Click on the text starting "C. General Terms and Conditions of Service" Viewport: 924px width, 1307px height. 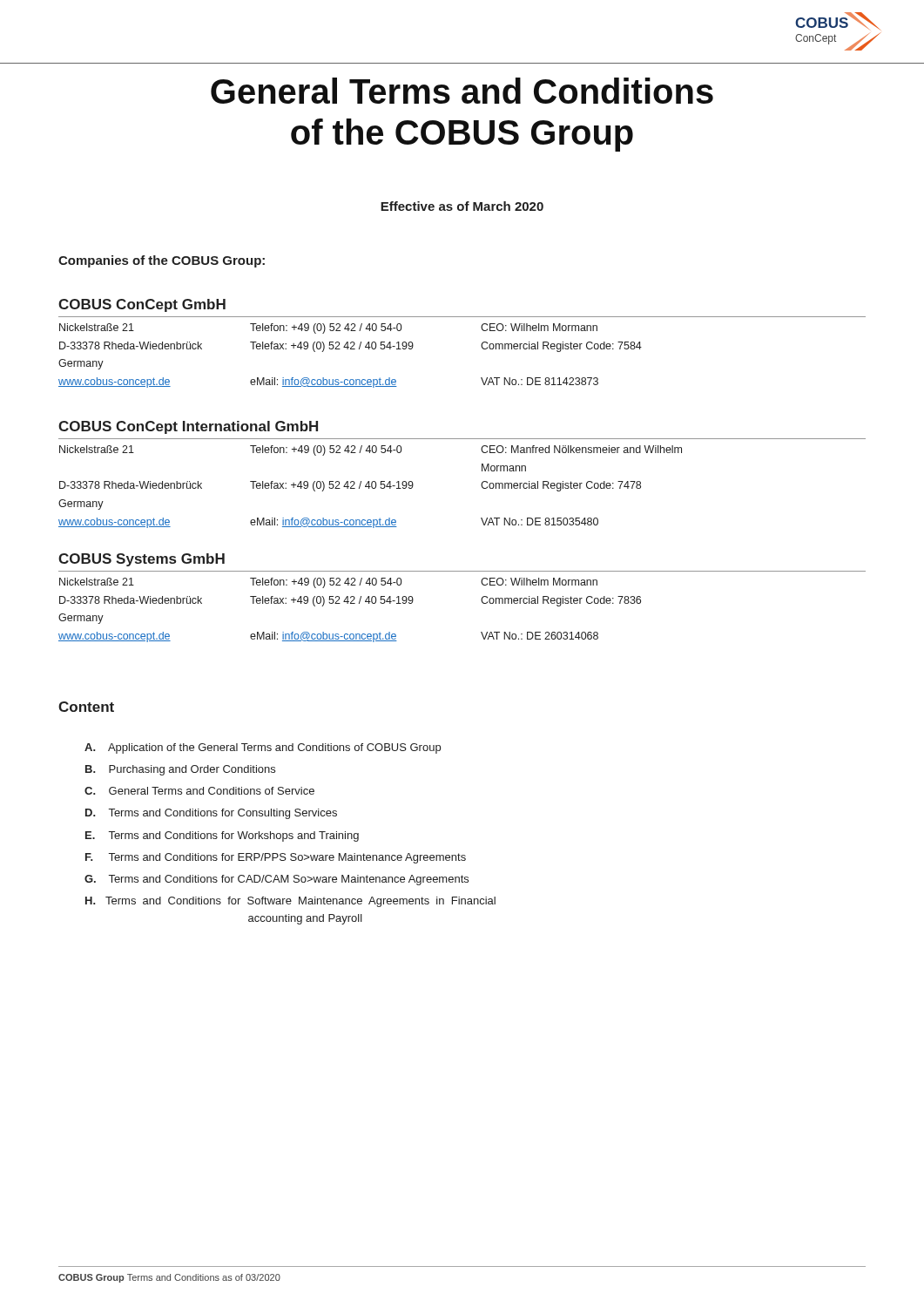(200, 792)
